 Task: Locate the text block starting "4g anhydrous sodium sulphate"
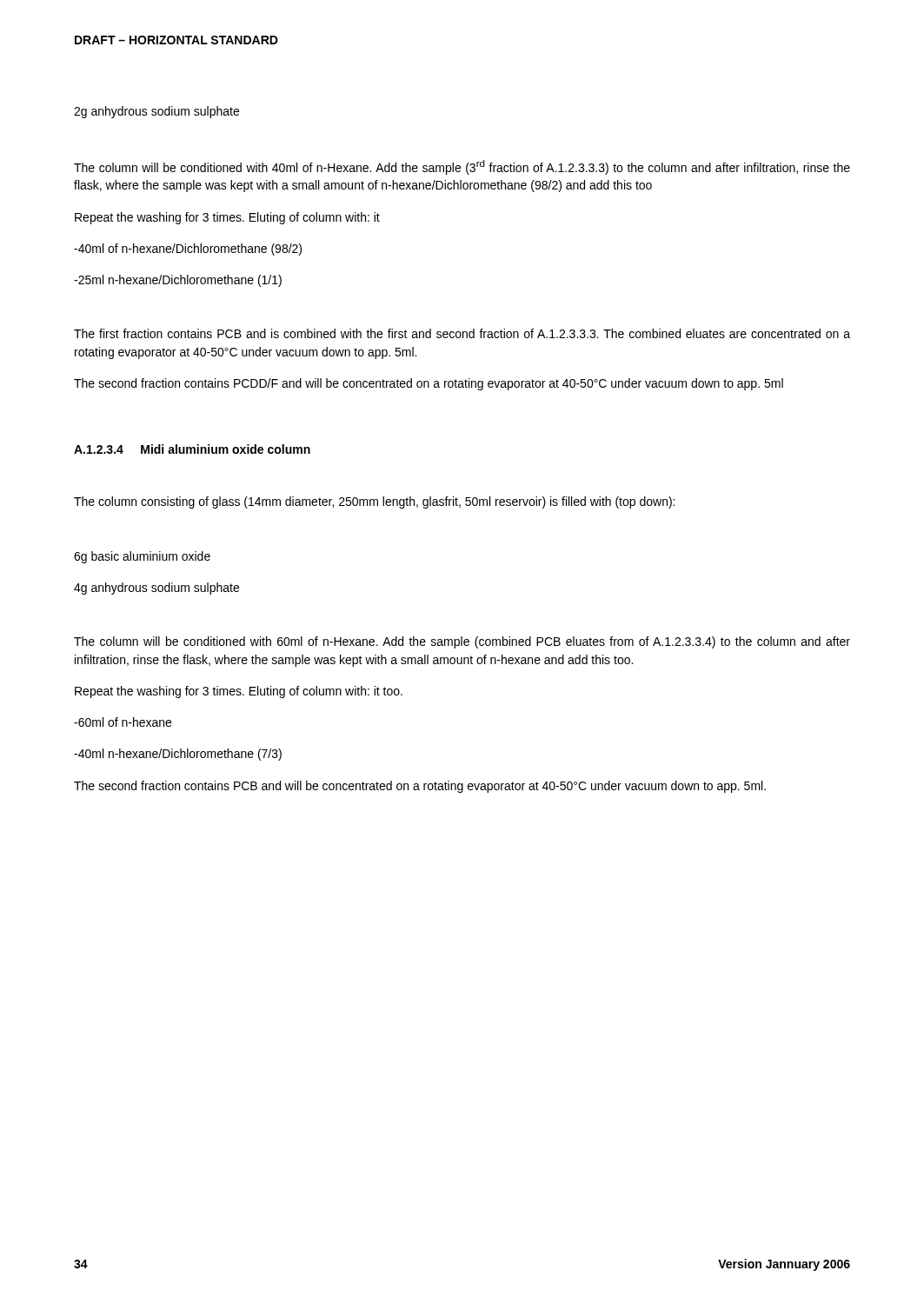coord(157,588)
